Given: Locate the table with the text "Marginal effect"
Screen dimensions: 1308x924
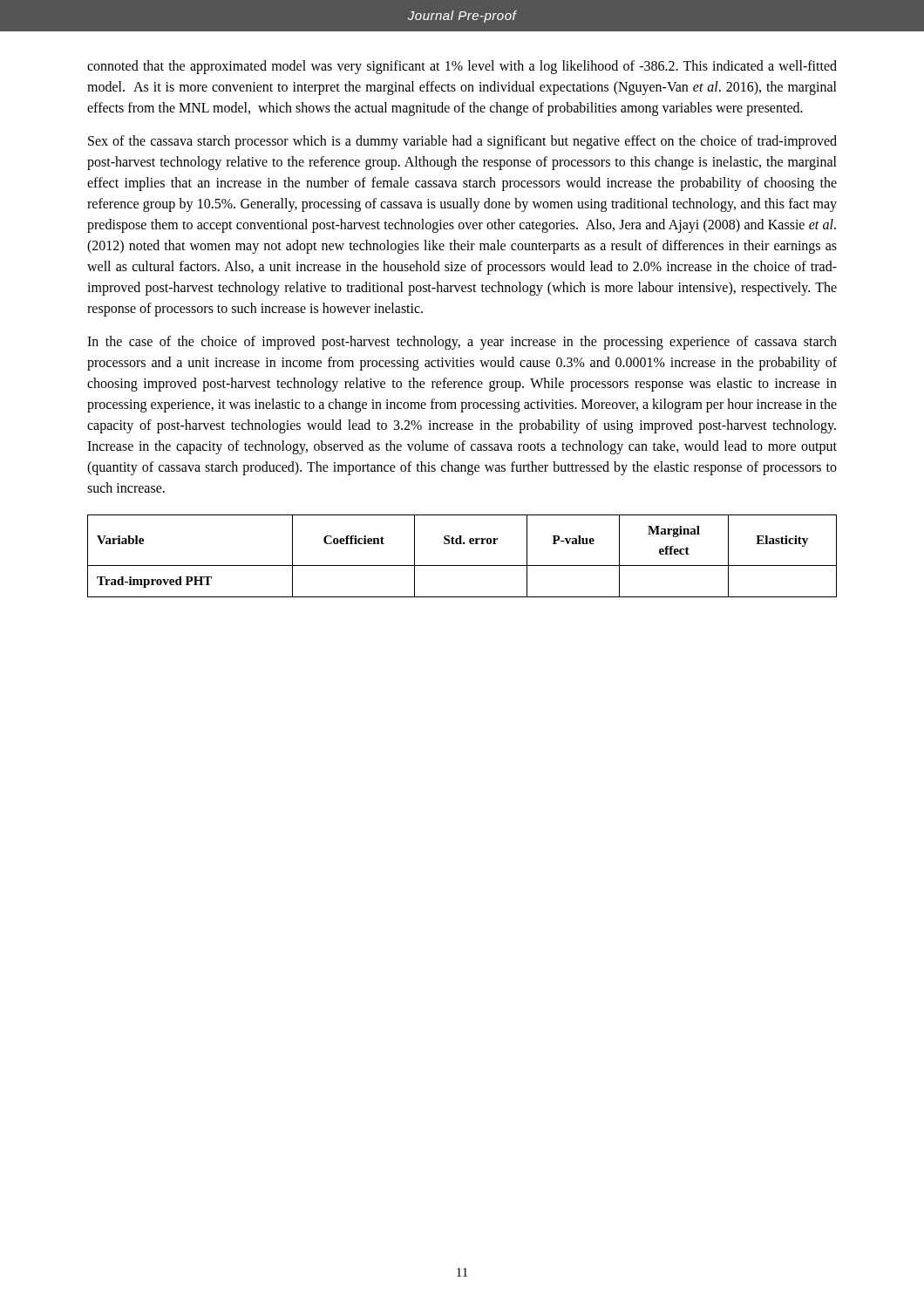Looking at the screenshot, I should (x=462, y=556).
